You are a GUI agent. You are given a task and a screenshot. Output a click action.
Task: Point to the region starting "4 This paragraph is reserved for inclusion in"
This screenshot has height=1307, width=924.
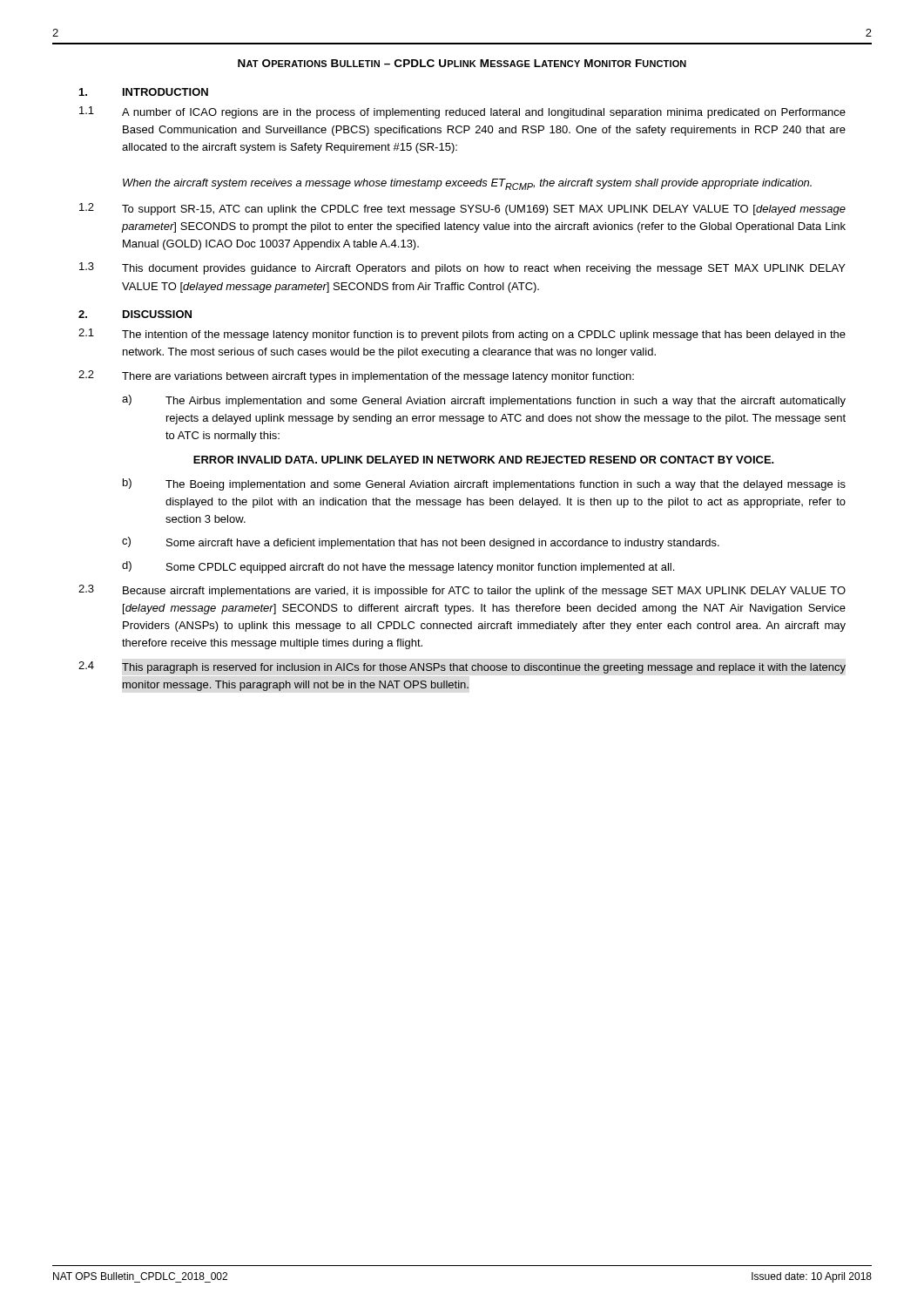coord(462,677)
